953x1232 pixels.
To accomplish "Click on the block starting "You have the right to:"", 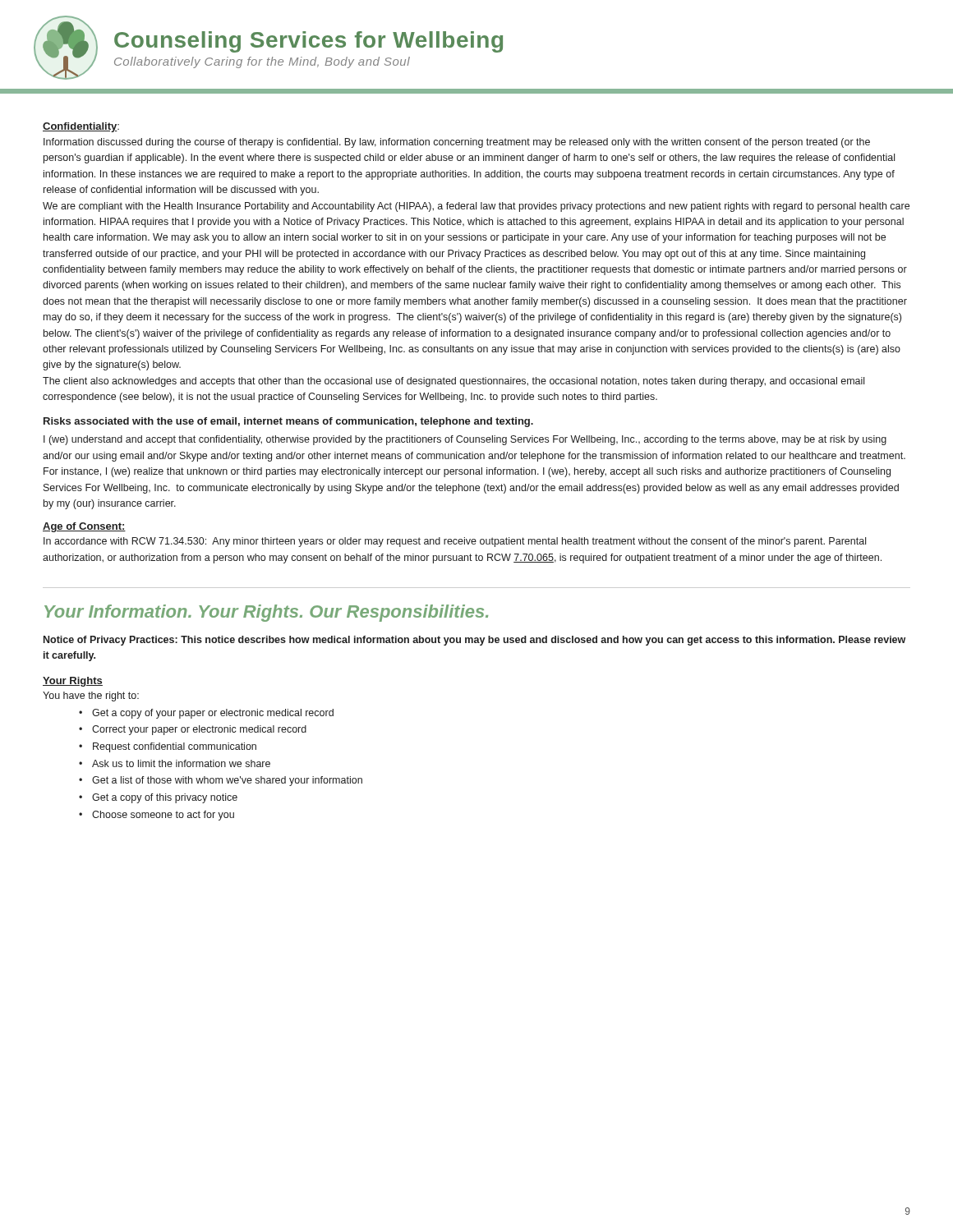I will [x=91, y=695].
